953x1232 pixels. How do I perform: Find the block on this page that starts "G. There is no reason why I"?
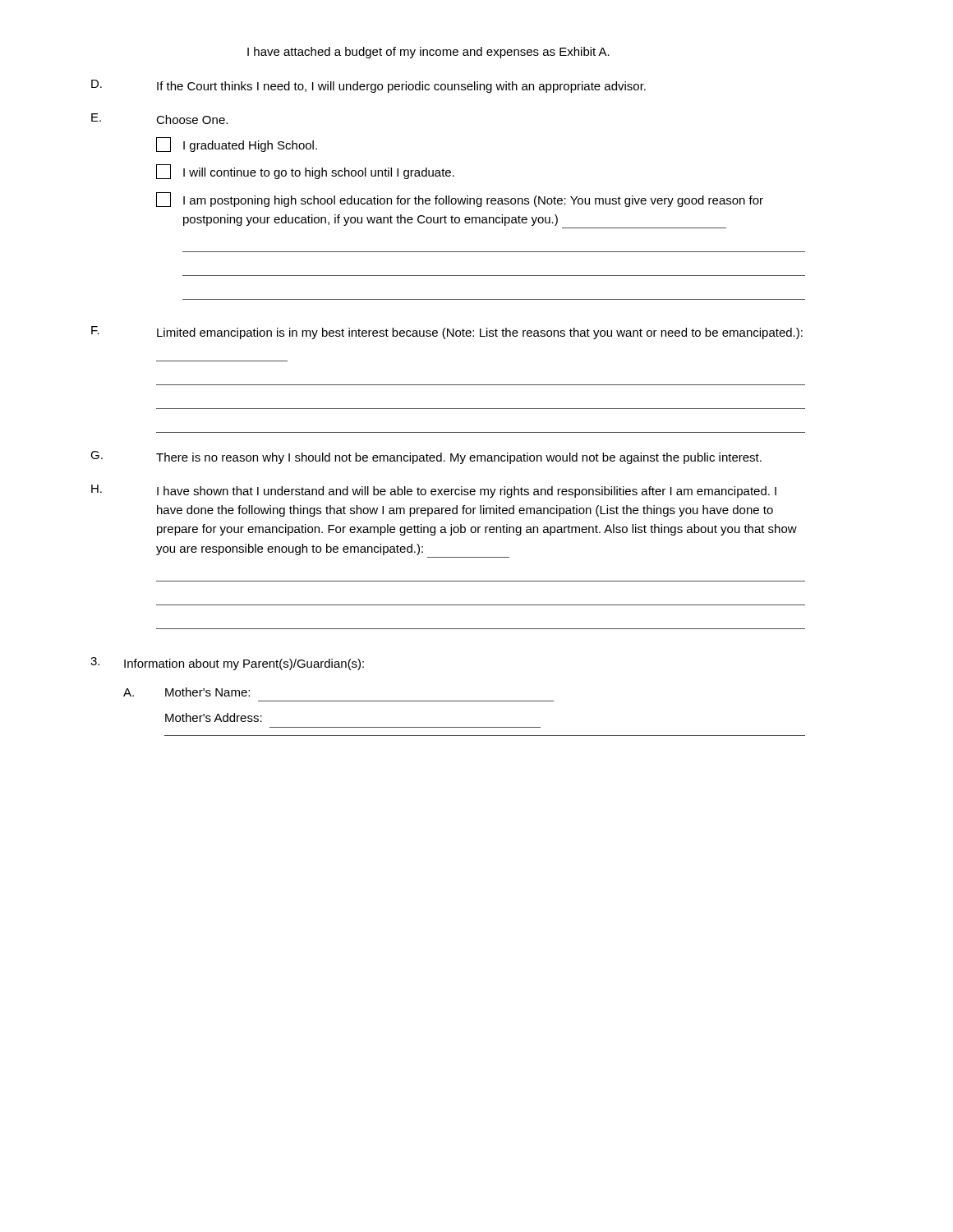point(448,457)
